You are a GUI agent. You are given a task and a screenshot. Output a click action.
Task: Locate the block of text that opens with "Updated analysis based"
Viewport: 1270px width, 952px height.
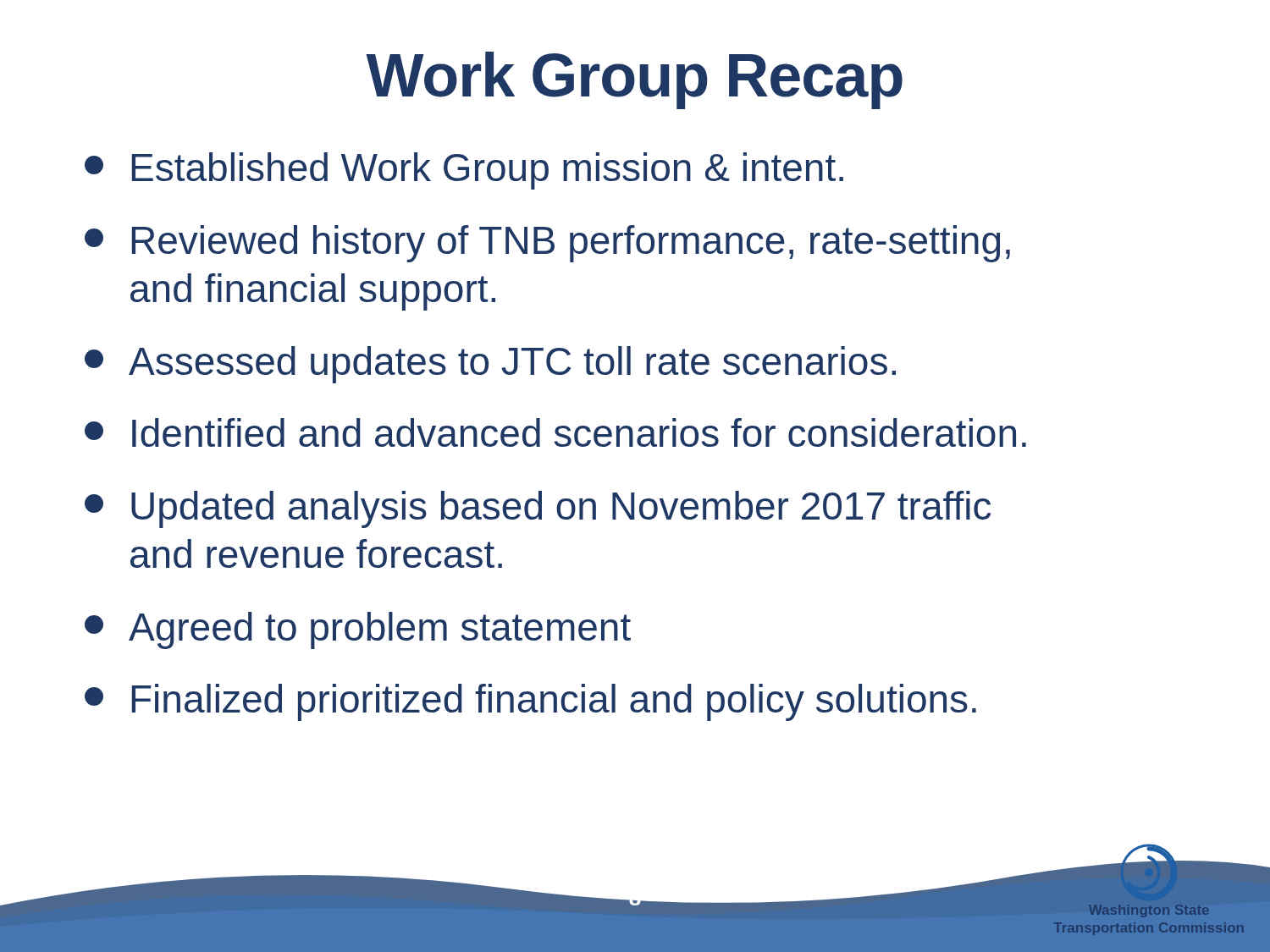(538, 531)
